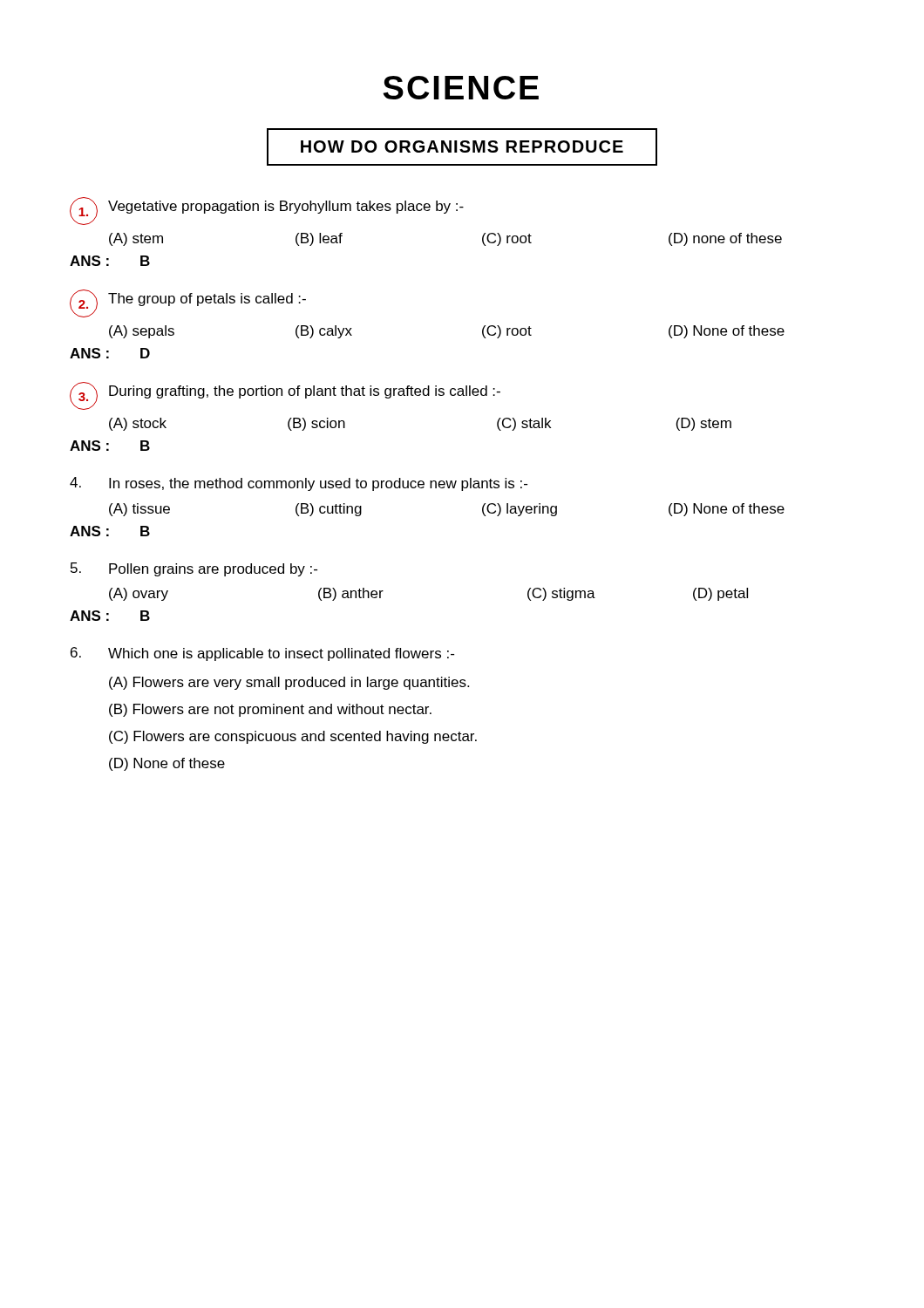
Task: Find the list item containing "3. During grafting, the portion of plant that"
Action: [x=462, y=406]
